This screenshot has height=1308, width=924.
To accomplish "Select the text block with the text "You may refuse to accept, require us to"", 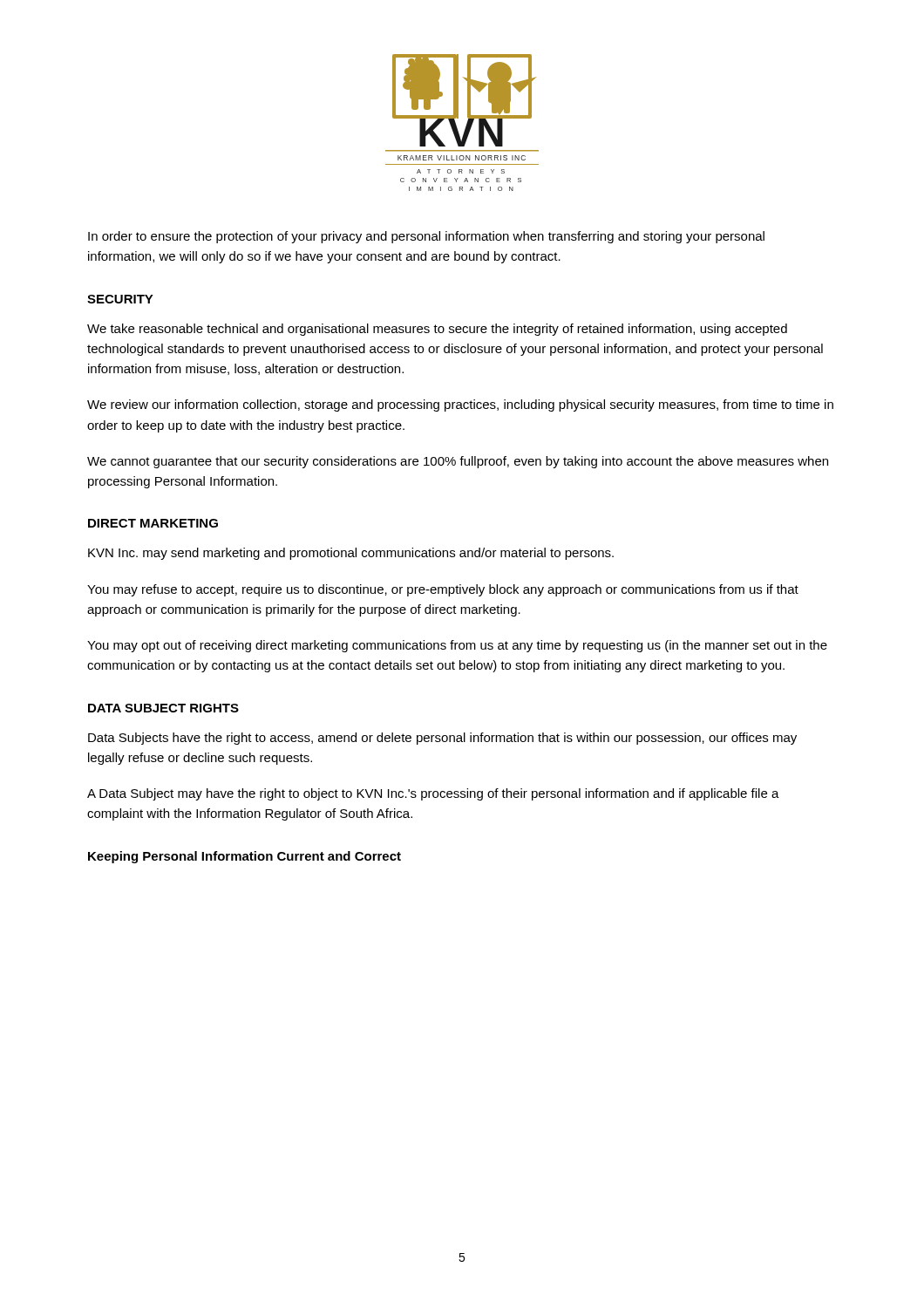I will pyautogui.click(x=443, y=599).
